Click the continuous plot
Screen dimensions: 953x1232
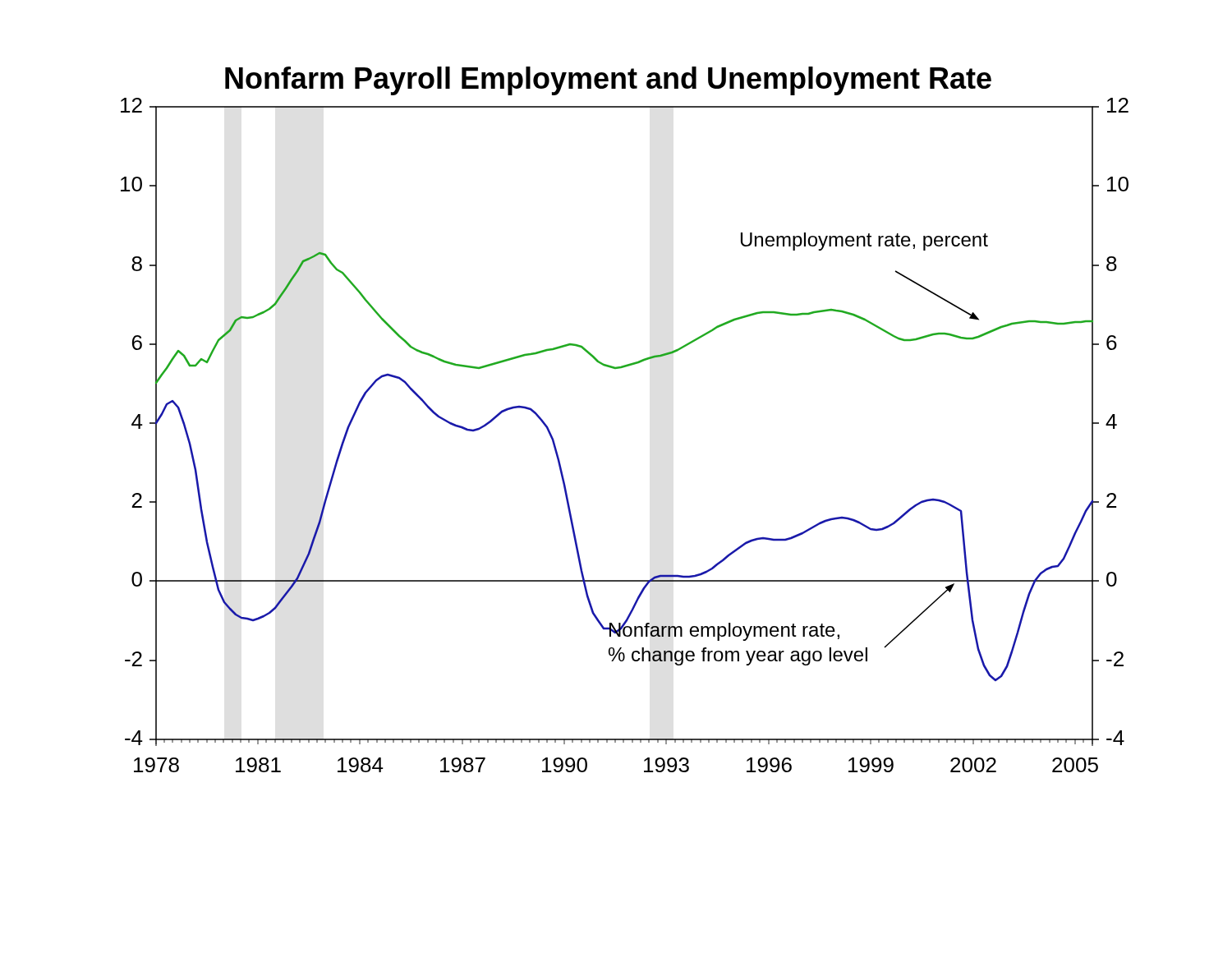pyautogui.click(x=616, y=452)
